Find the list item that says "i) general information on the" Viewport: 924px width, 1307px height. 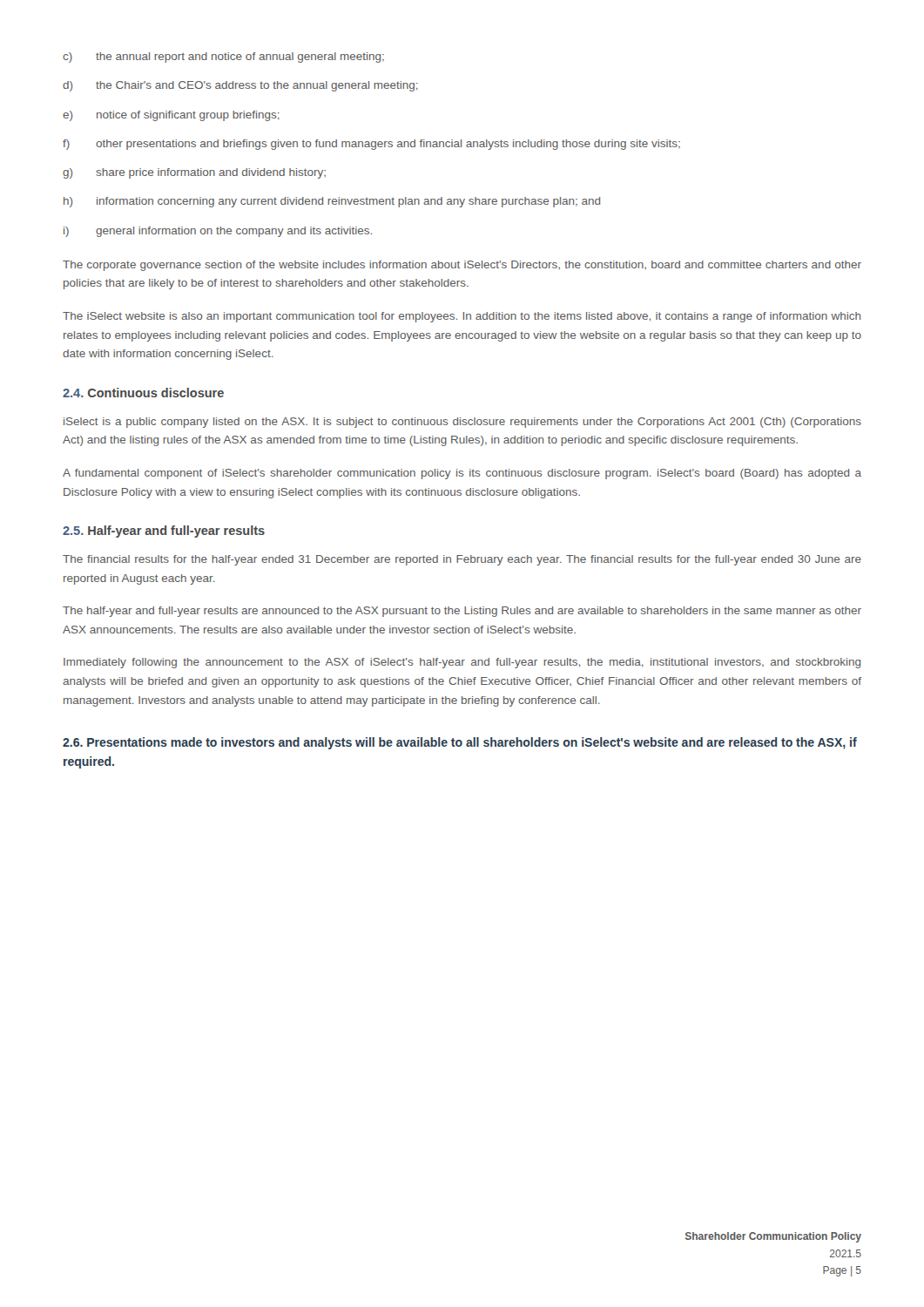click(x=218, y=232)
